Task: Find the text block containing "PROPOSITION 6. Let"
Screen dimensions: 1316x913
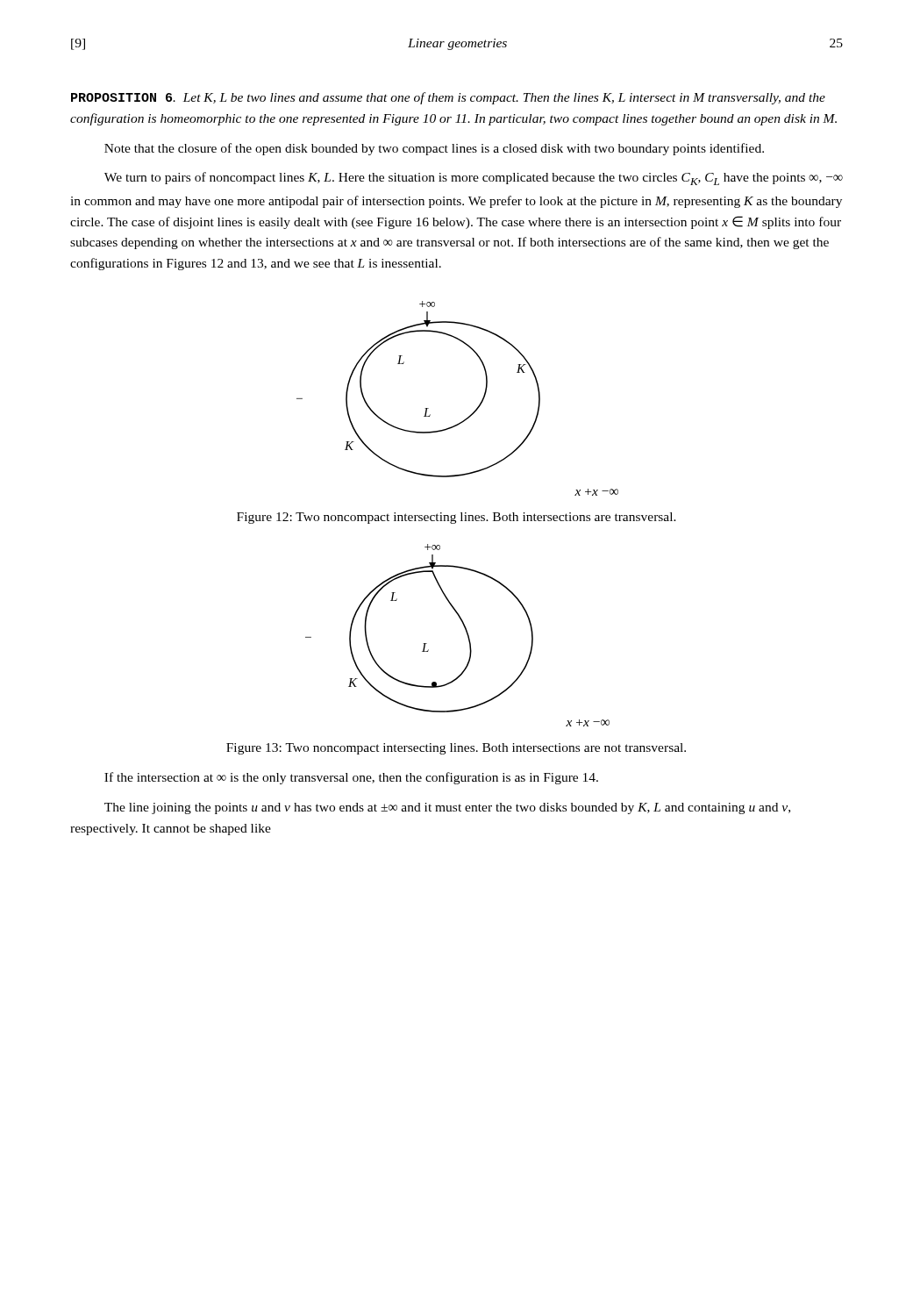Action: click(454, 108)
